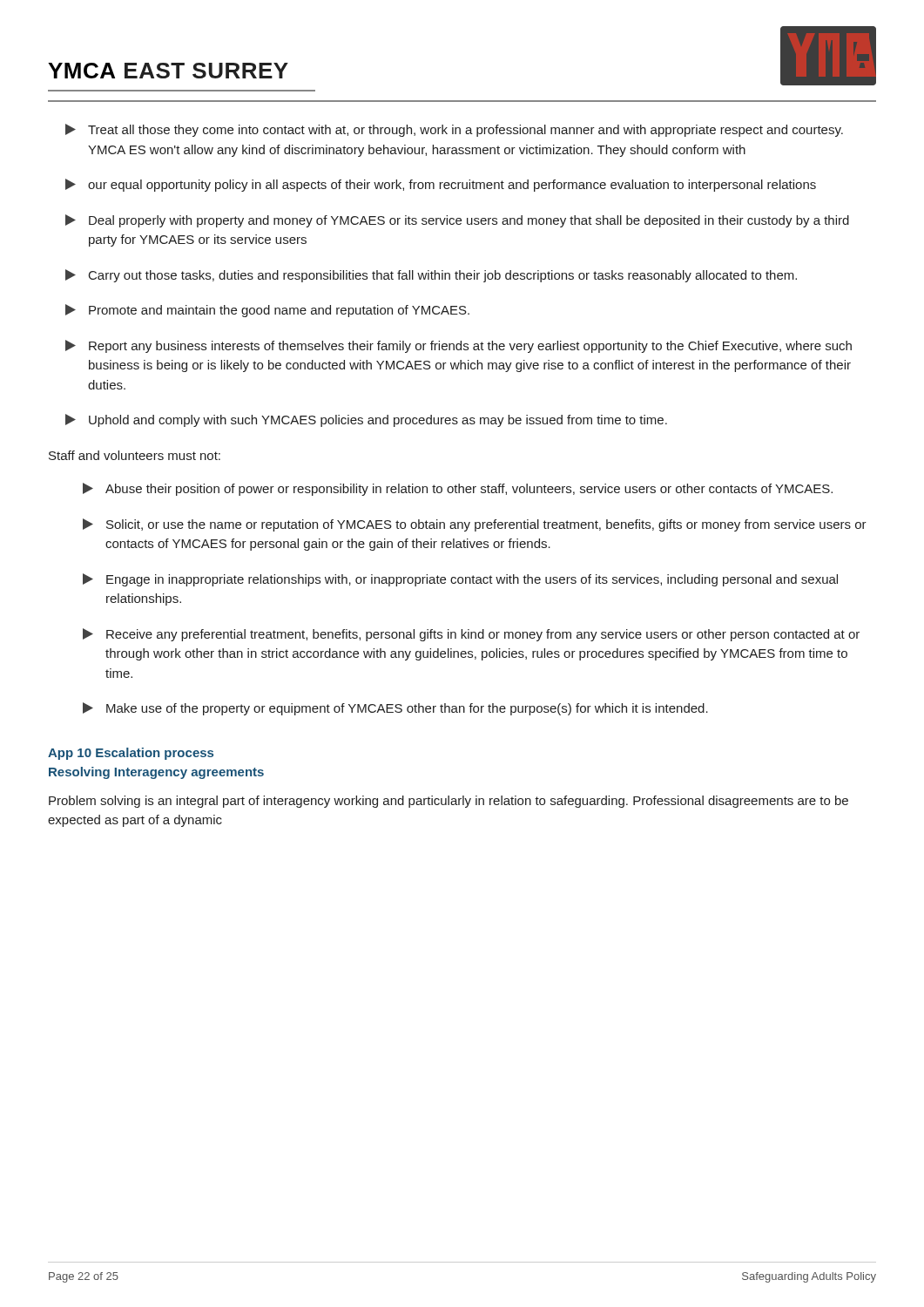Point to the block beginning "Receive any preferential treatment, benefits,"
The width and height of the screenshot is (924, 1307).
click(x=479, y=654)
